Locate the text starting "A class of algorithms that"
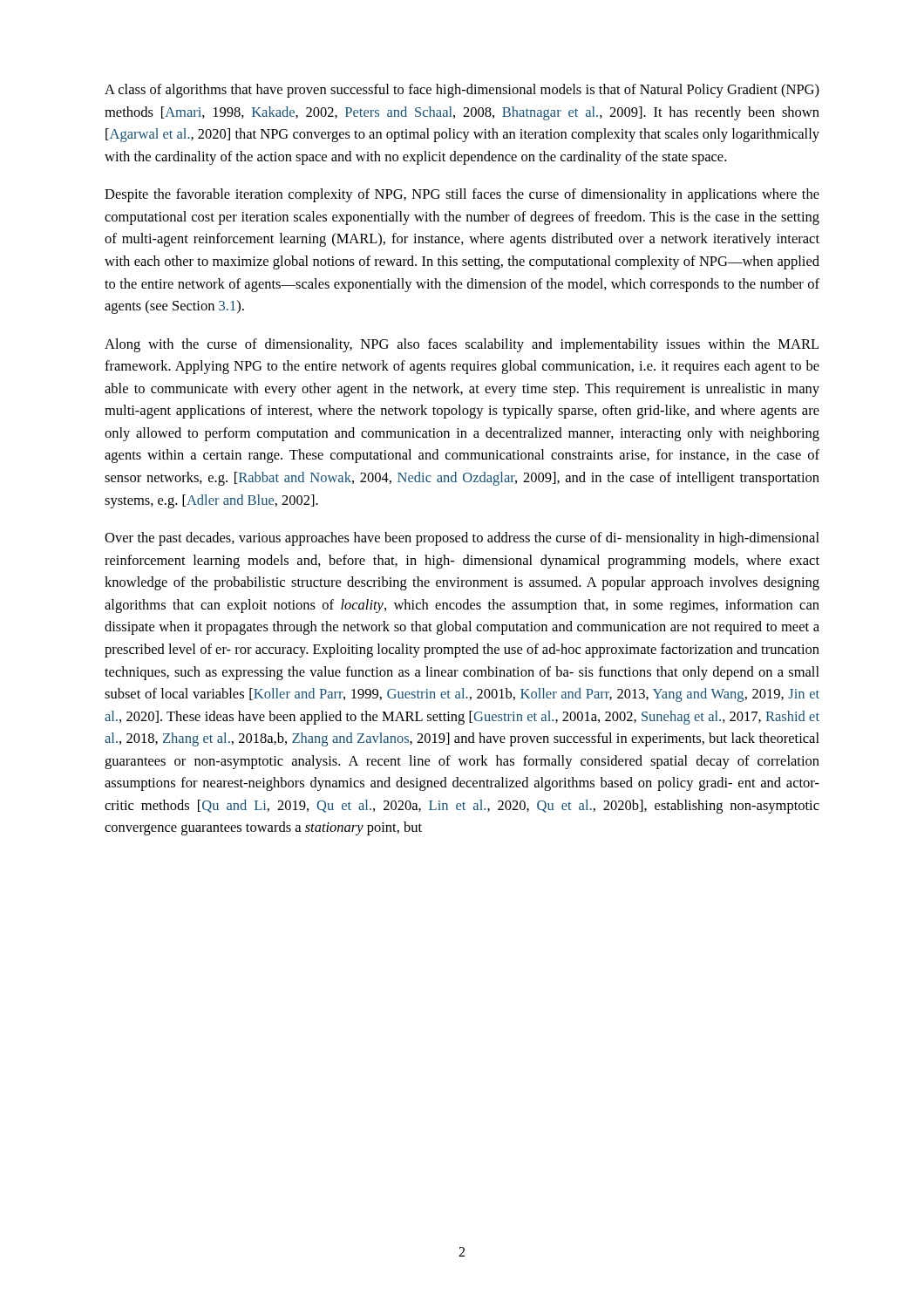Image resolution: width=924 pixels, height=1308 pixels. click(x=462, y=123)
